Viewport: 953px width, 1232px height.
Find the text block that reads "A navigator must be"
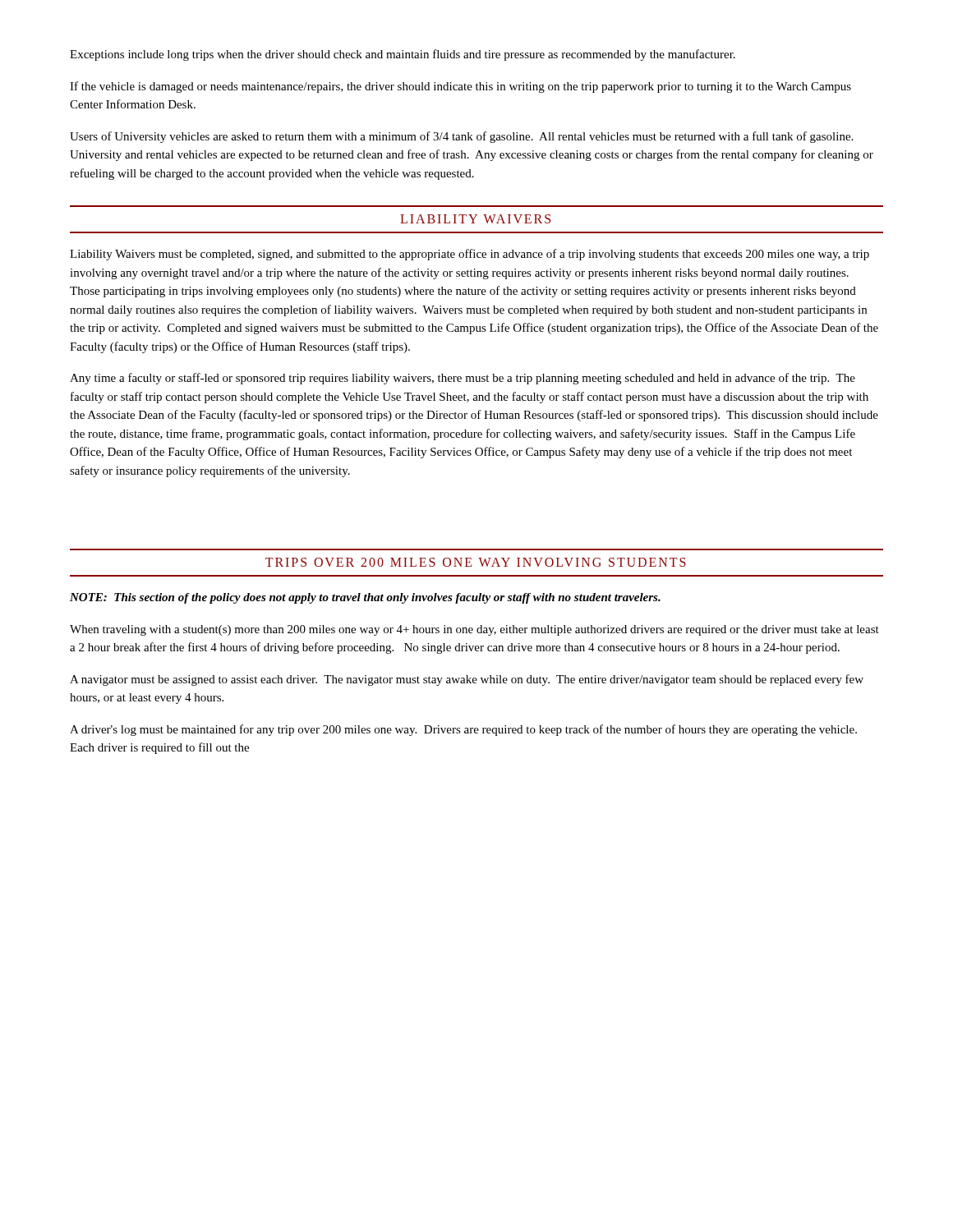coord(467,688)
